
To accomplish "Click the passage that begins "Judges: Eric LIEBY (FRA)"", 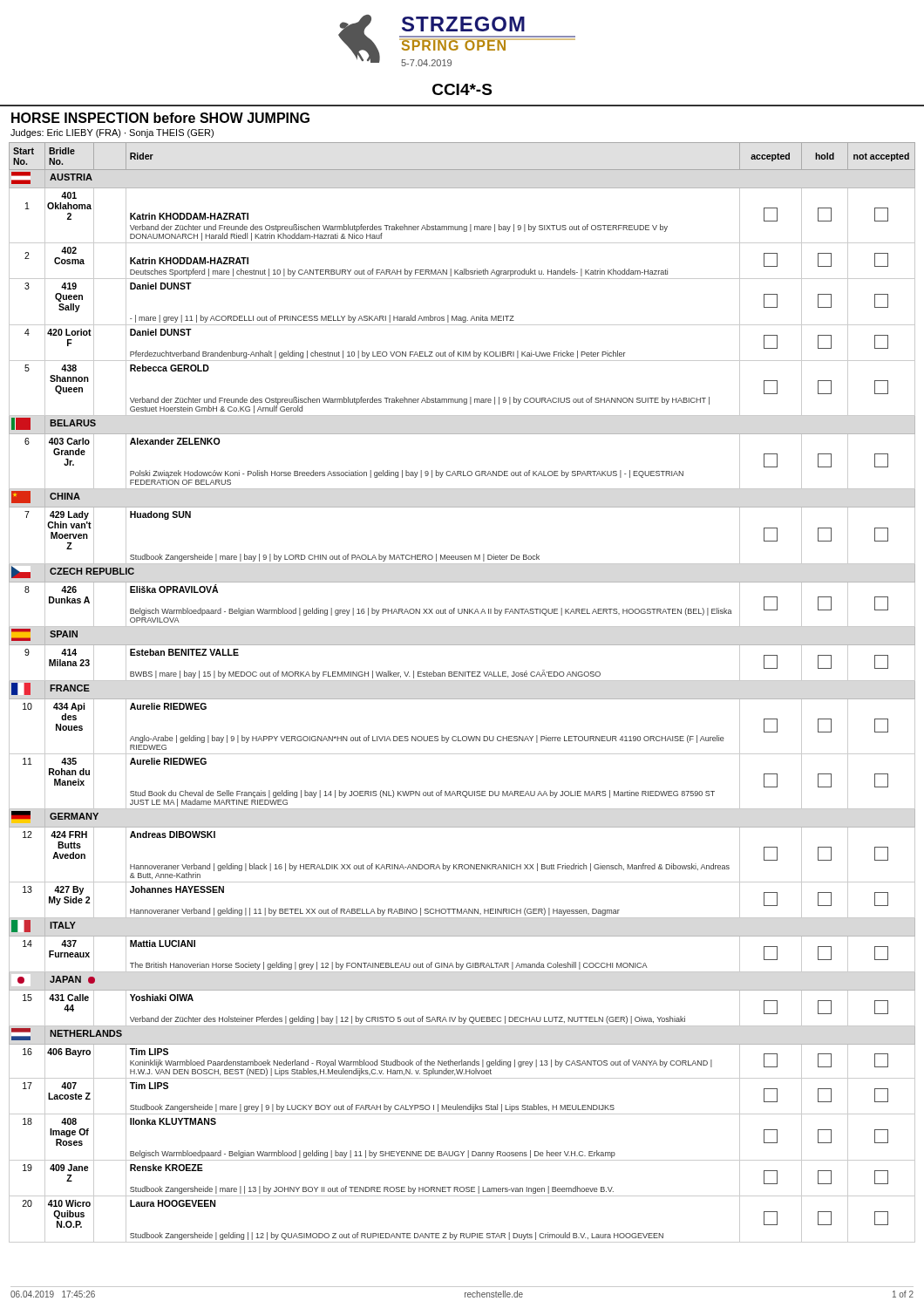I will click(112, 133).
